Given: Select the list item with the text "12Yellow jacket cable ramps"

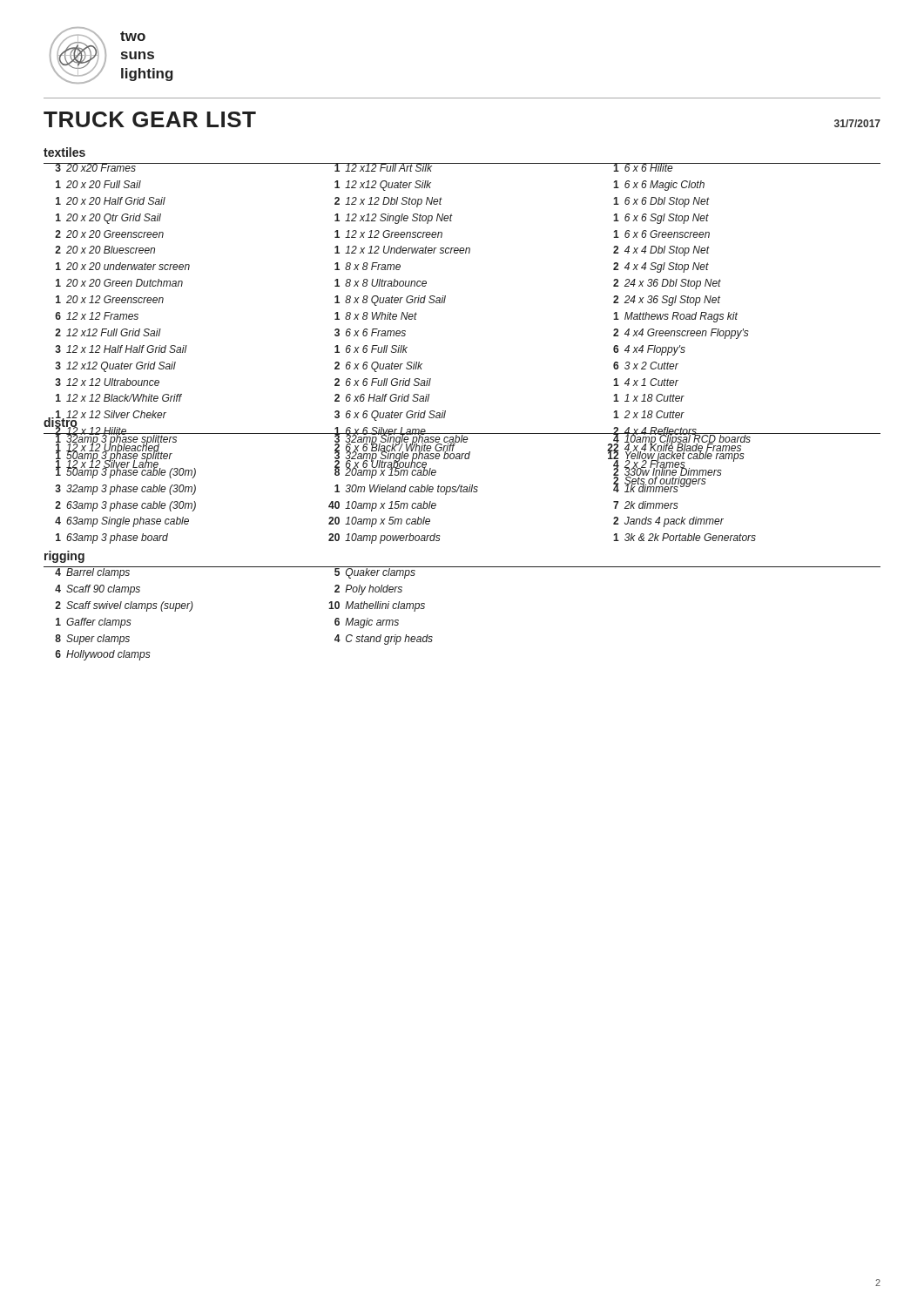Looking at the screenshot, I should (673, 456).
